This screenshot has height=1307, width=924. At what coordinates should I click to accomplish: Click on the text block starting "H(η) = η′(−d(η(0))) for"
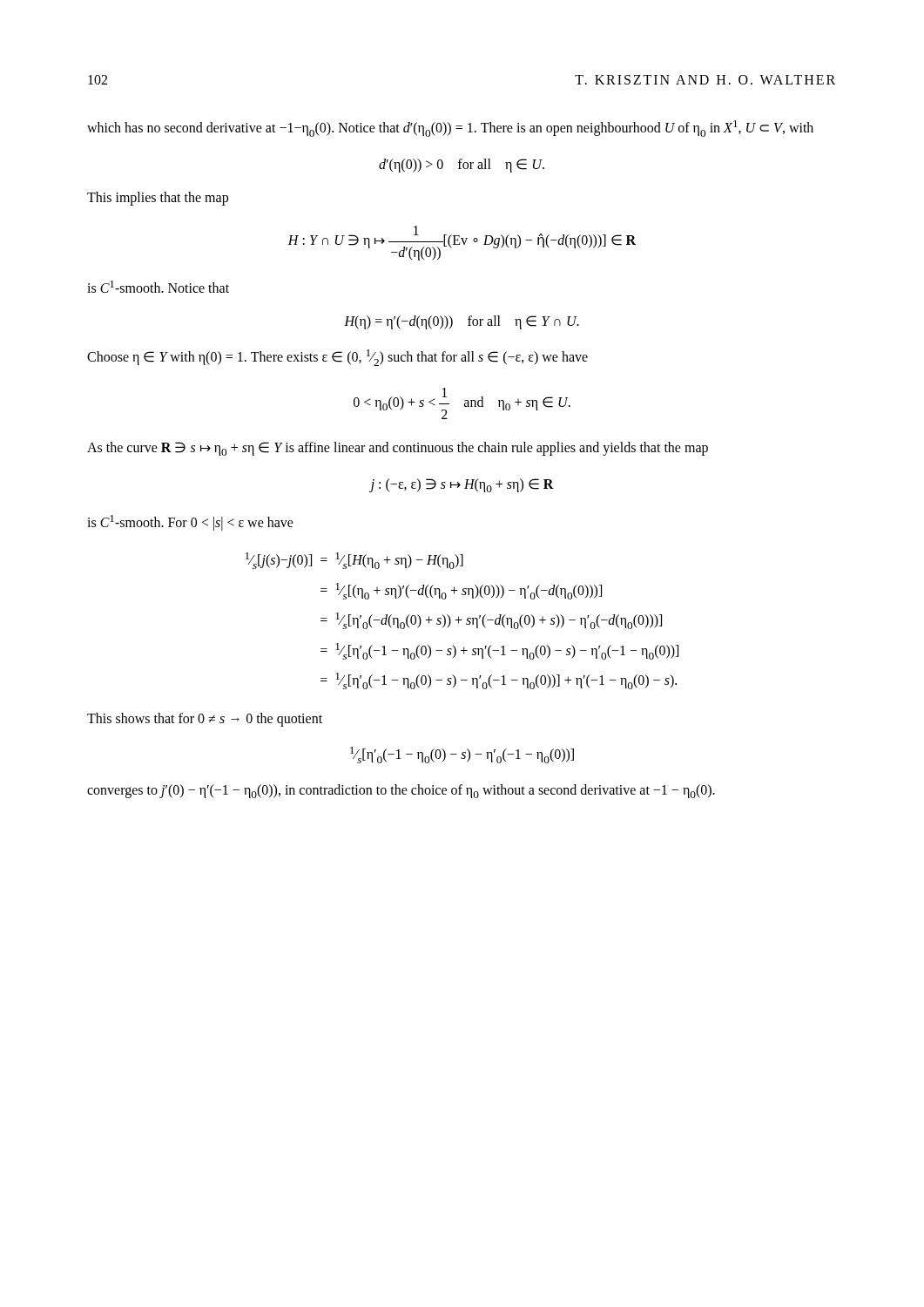[x=462, y=321]
